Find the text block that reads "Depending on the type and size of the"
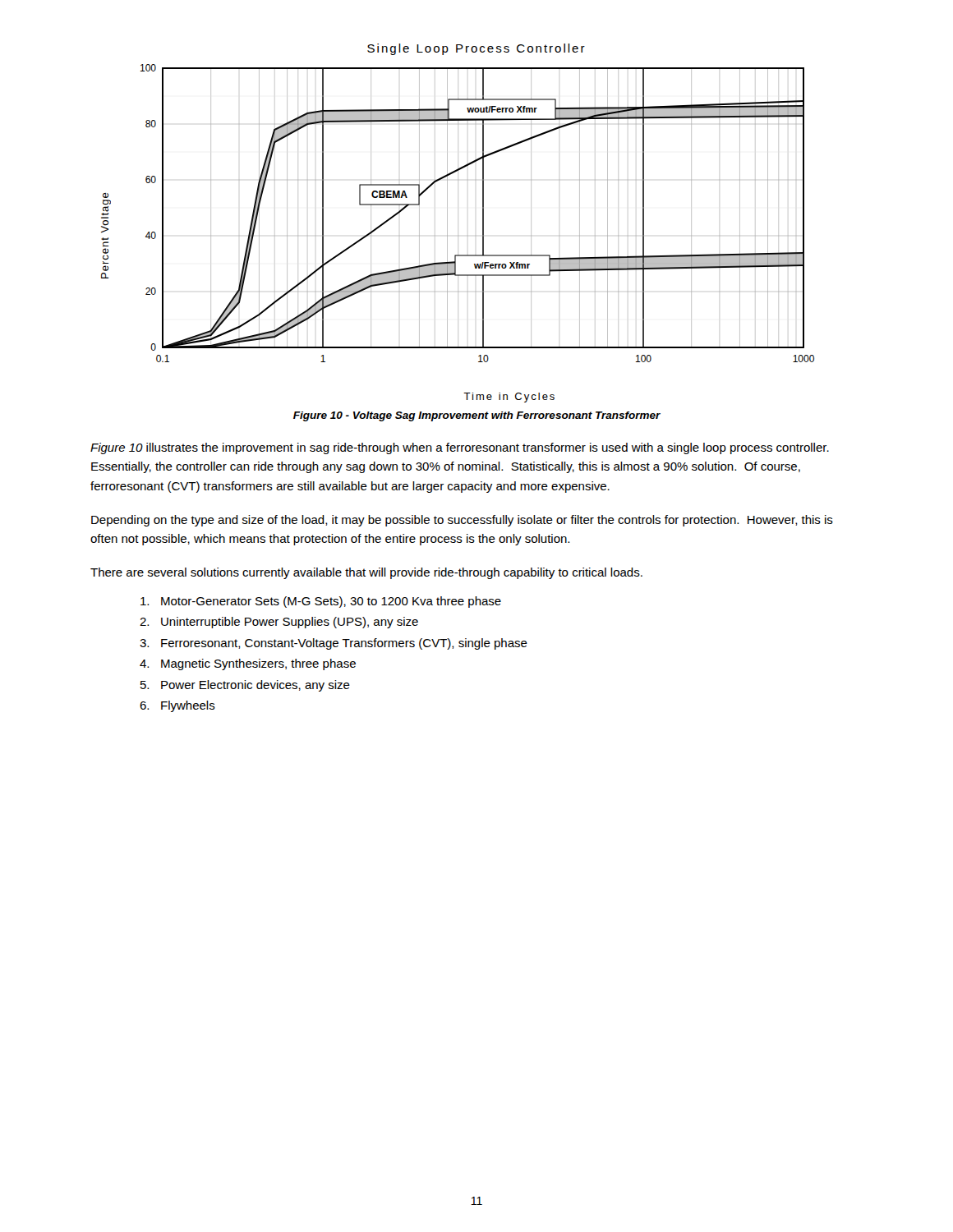The height and width of the screenshot is (1232, 953). (x=462, y=529)
